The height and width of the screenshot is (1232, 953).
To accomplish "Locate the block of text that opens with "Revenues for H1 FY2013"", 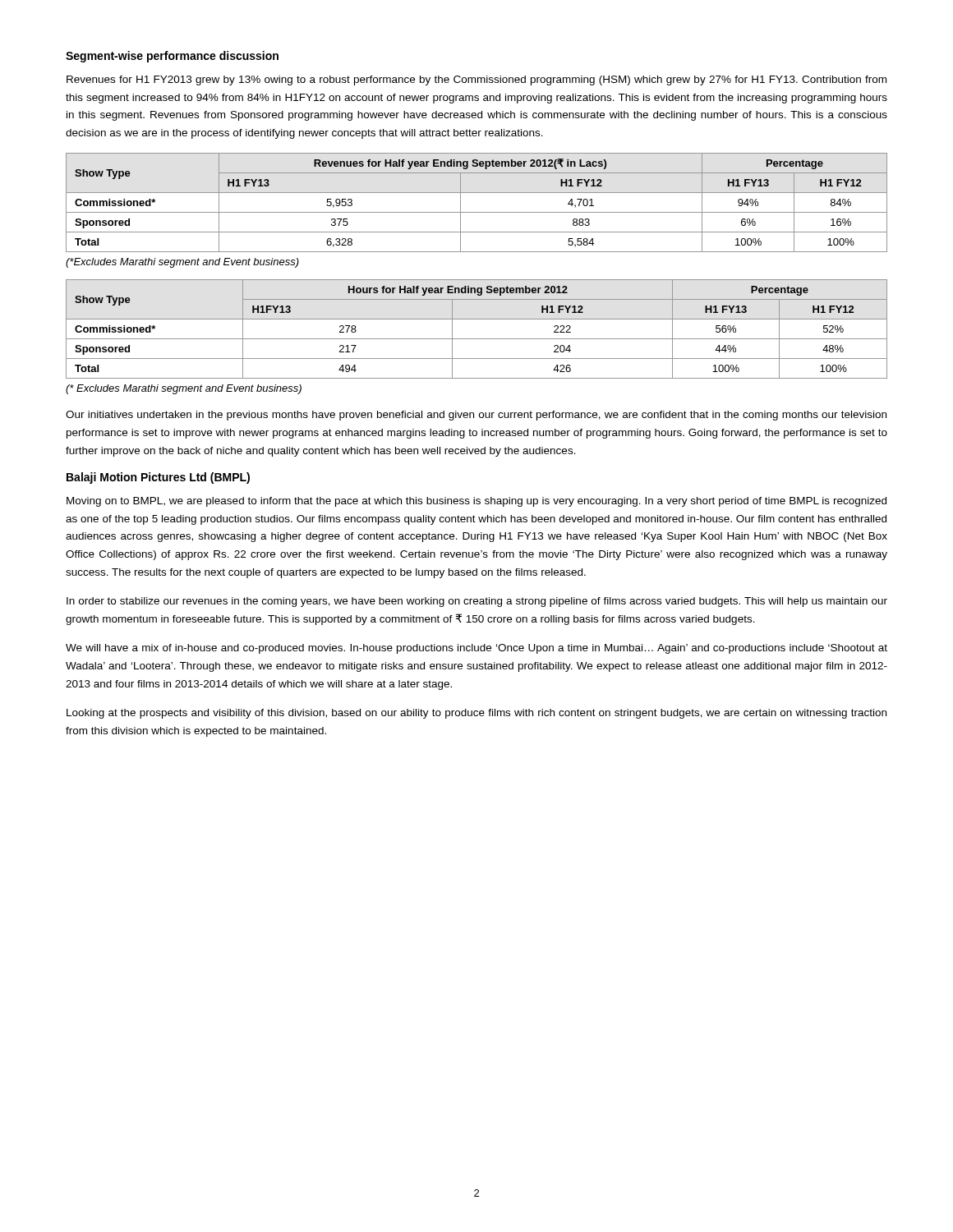I will 476,106.
